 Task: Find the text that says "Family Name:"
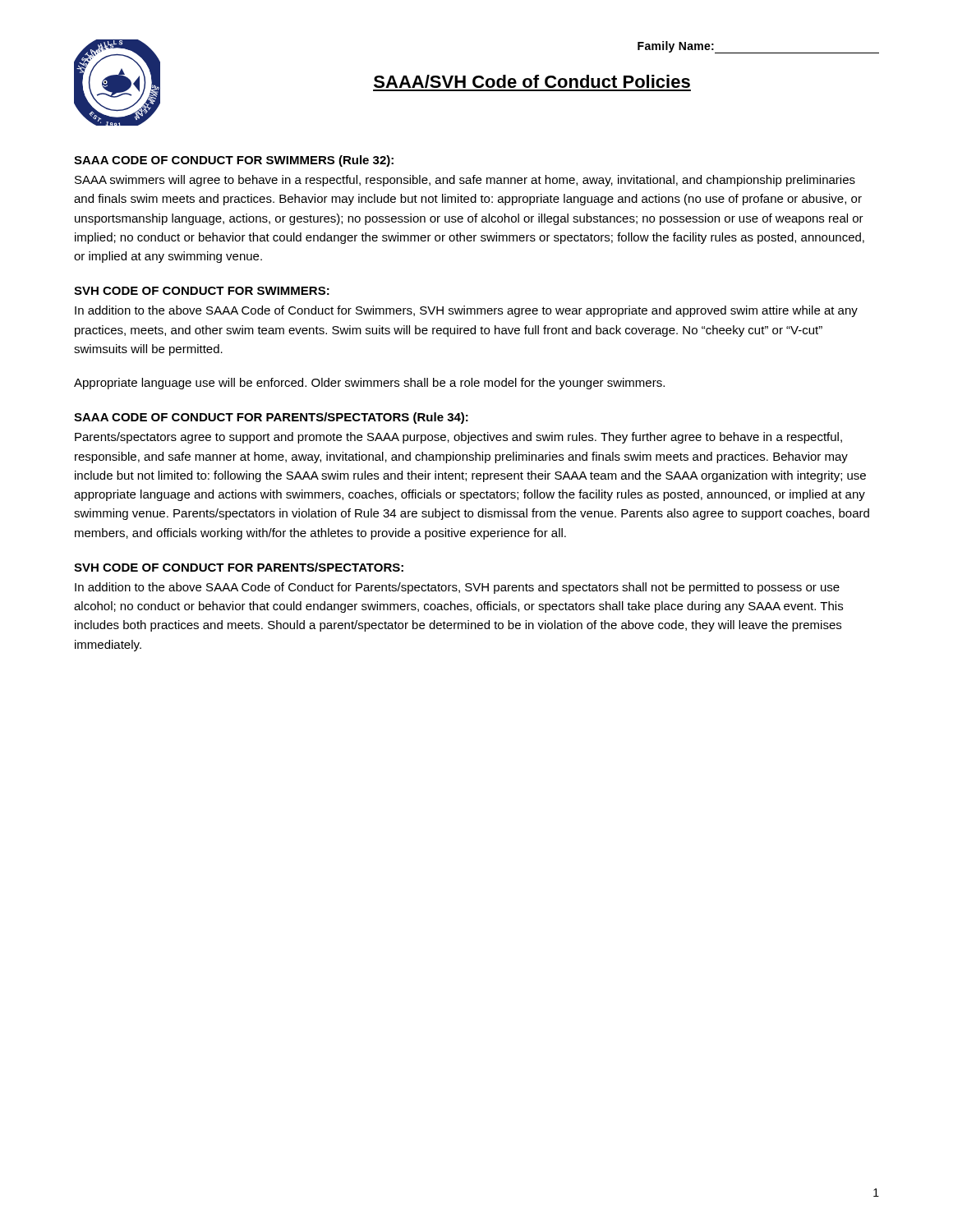pyautogui.click(x=758, y=46)
